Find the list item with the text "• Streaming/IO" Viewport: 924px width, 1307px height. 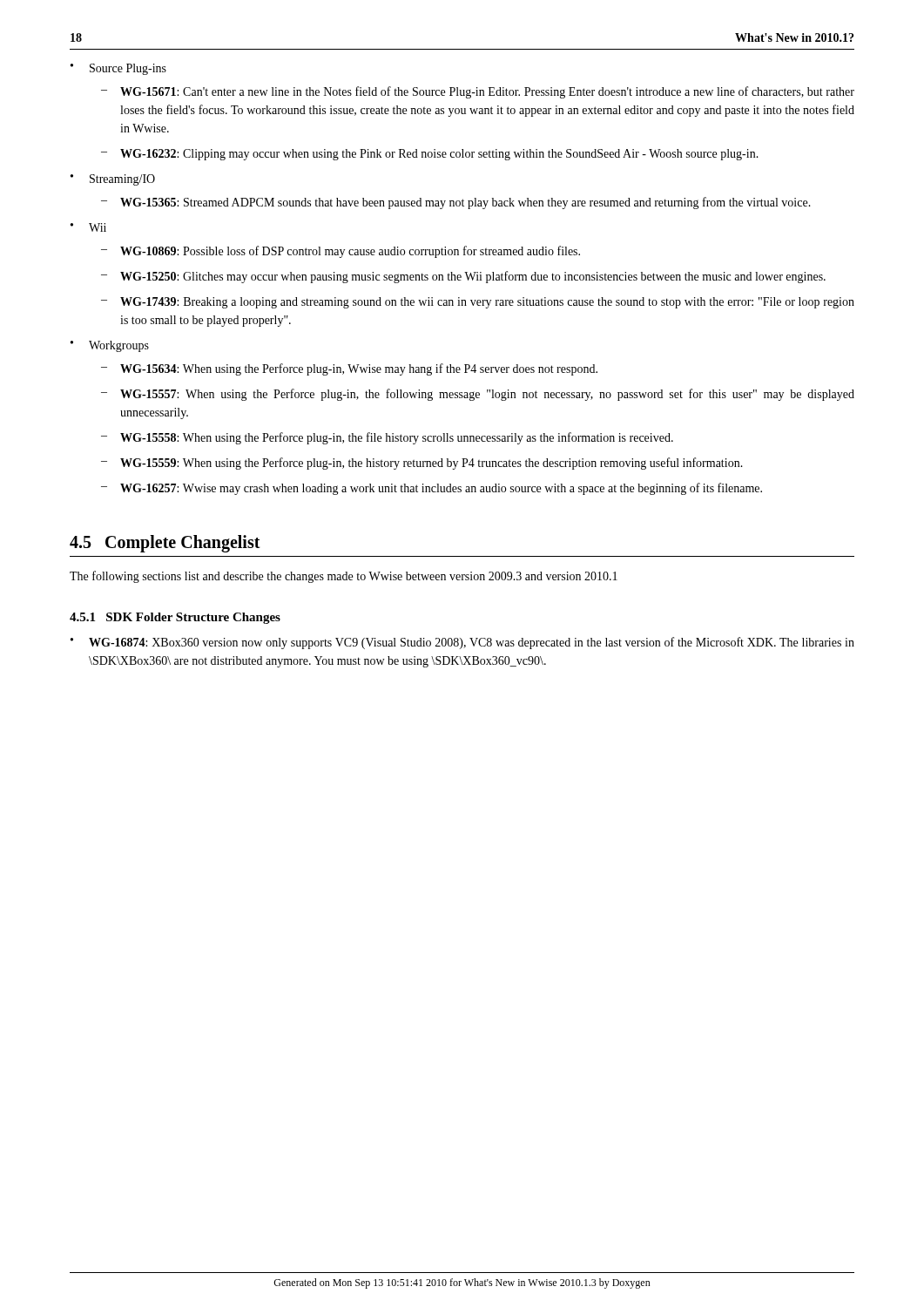click(113, 180)
